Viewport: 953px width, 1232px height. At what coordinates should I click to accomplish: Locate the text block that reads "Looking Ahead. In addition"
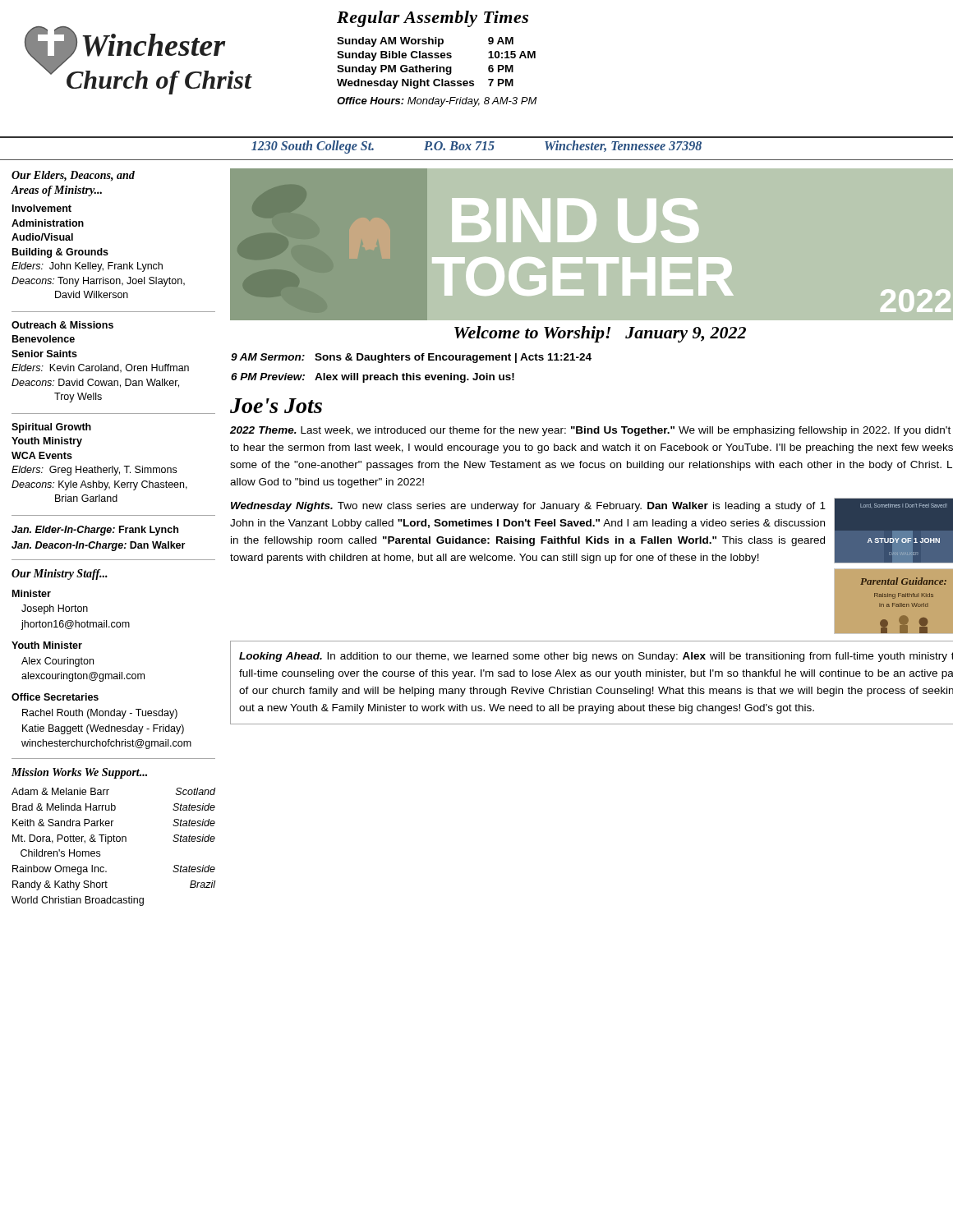click(x=596, y=681)
